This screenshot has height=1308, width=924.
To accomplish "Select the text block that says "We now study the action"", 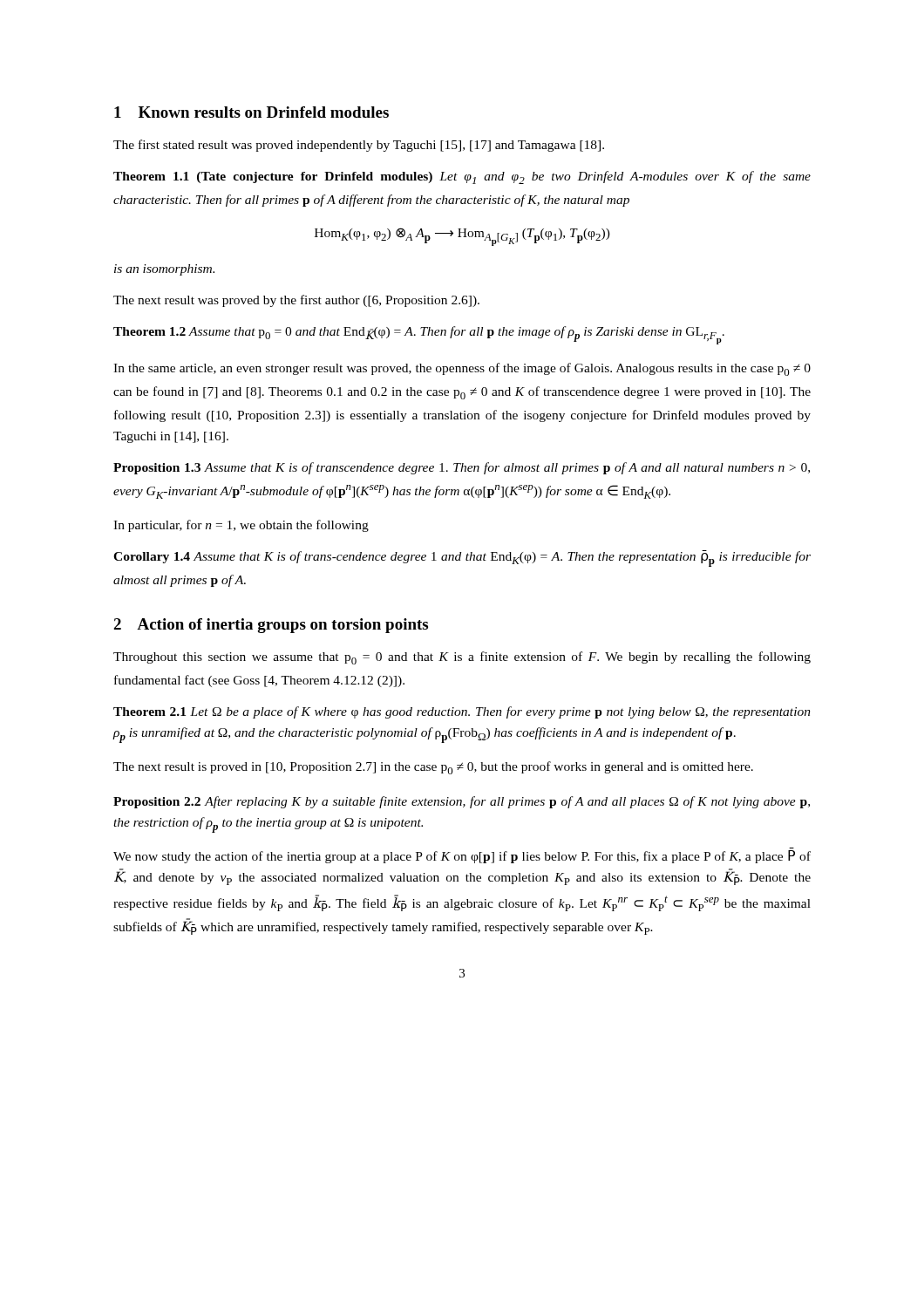I will pos(462,893).
